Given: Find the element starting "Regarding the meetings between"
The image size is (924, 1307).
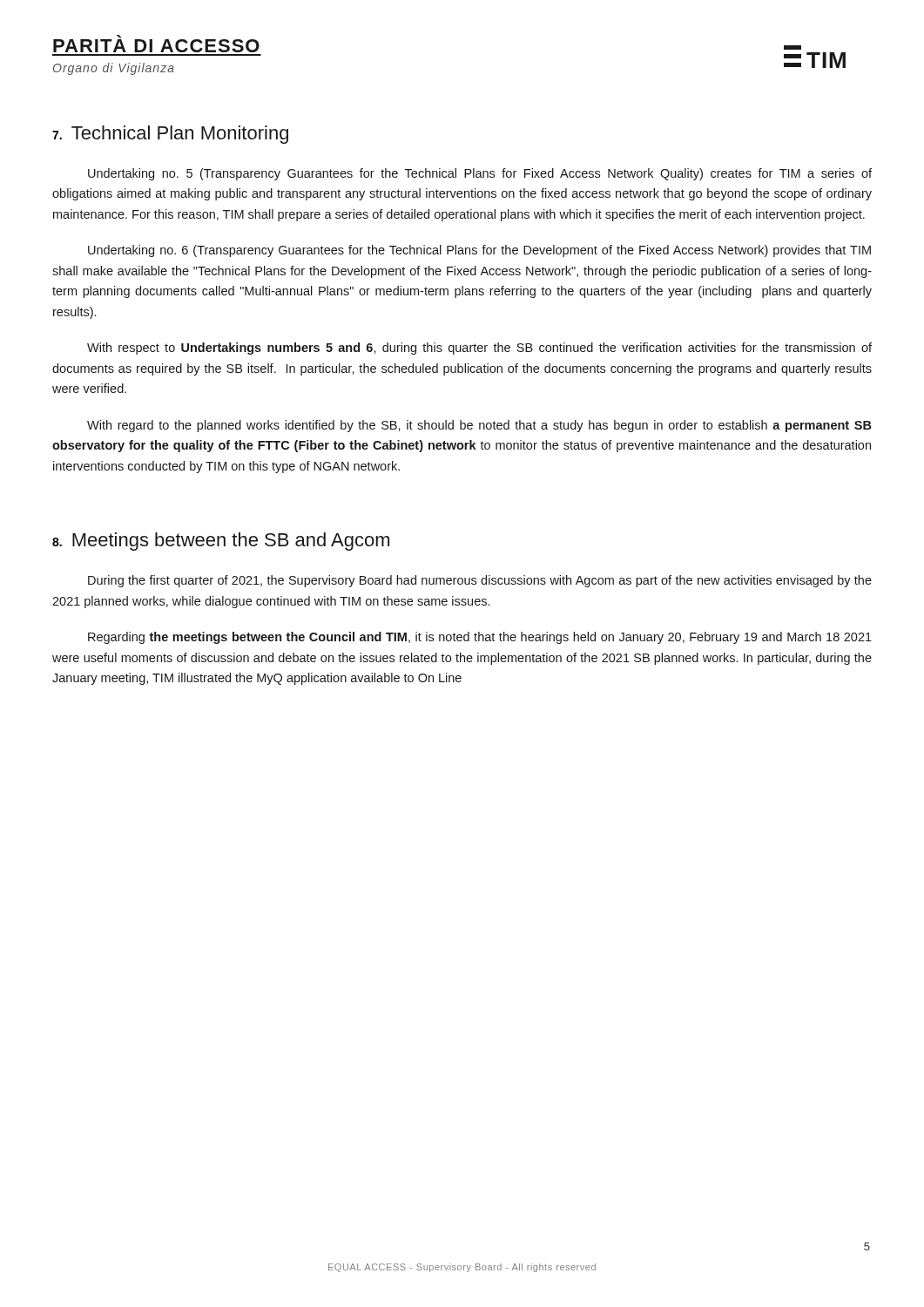Looking at the screenshot, I should pyautogui.click(x=462, y=658).
